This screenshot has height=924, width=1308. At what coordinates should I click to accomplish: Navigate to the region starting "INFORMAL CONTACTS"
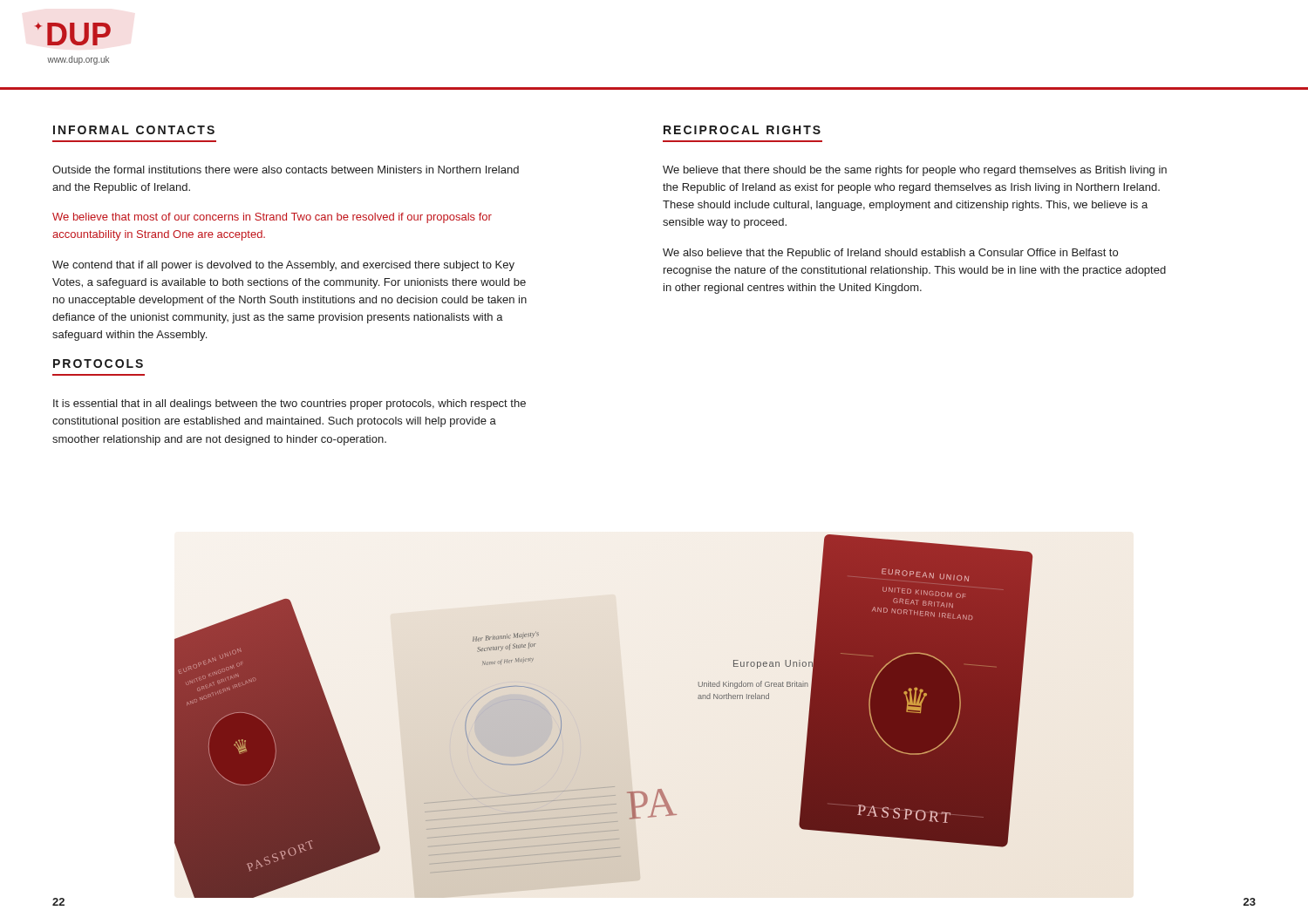click(x=134, y=133)
